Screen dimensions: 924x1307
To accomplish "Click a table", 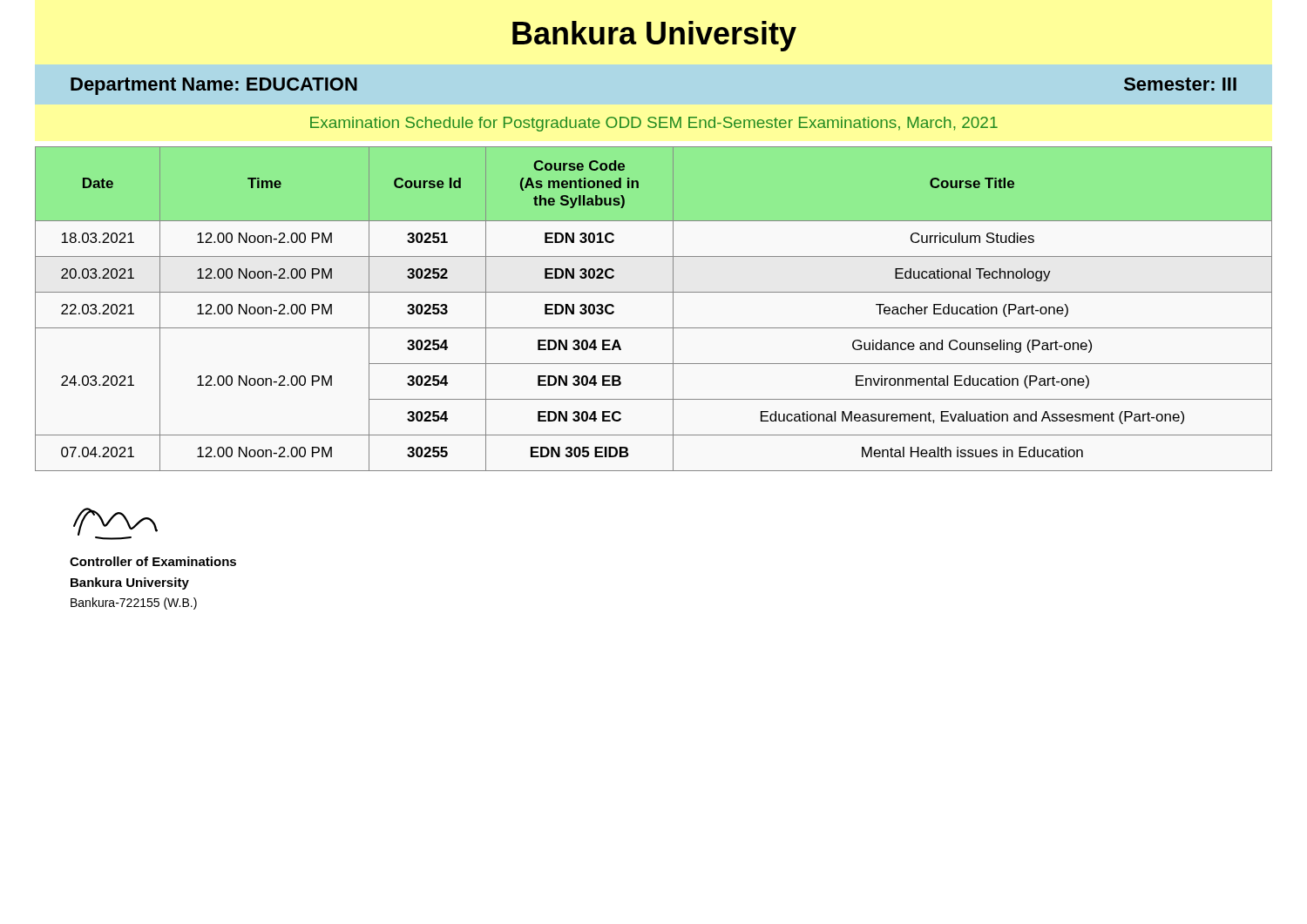I will click(654, 309).
